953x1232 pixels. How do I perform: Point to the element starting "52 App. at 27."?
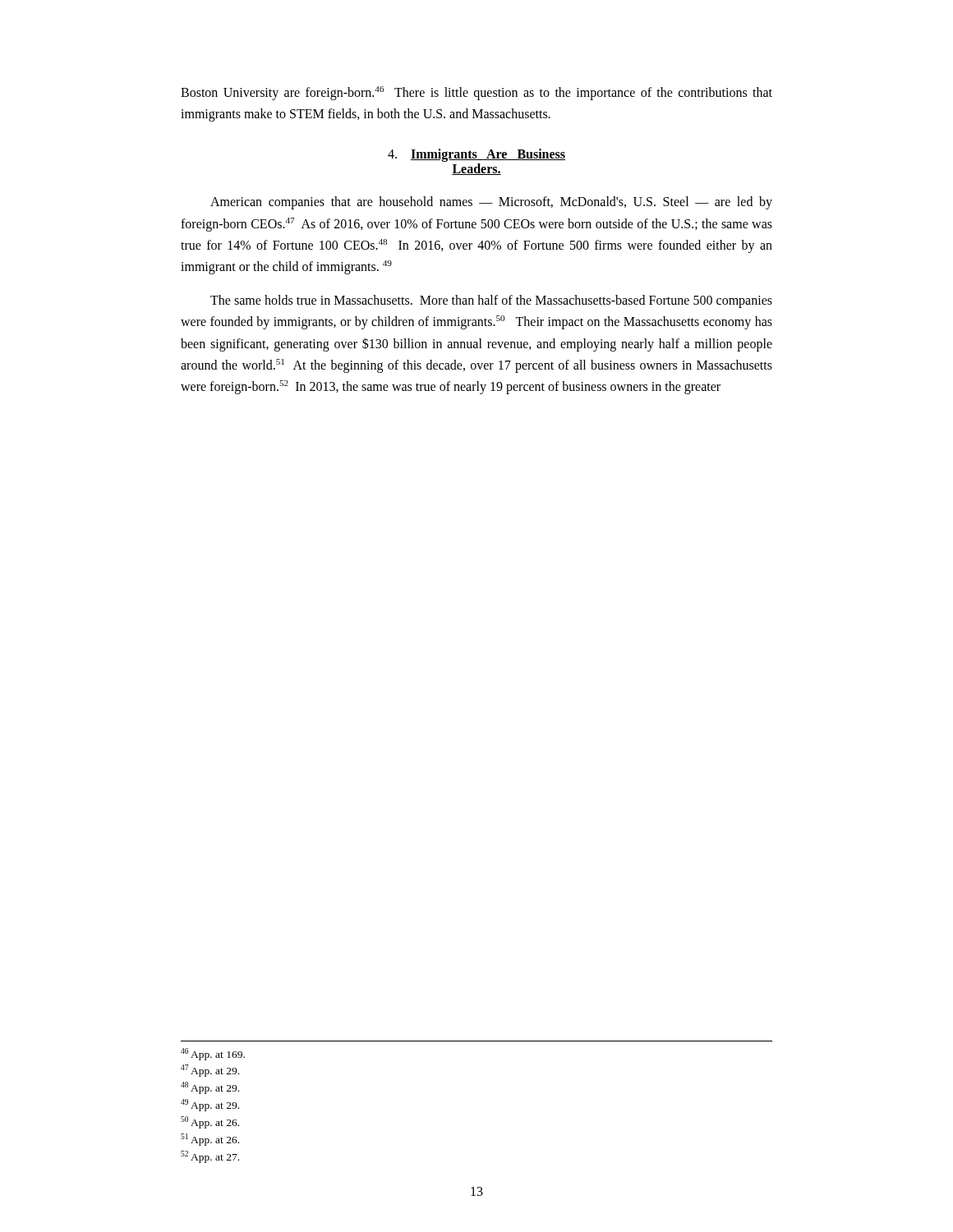(210, 1156)
